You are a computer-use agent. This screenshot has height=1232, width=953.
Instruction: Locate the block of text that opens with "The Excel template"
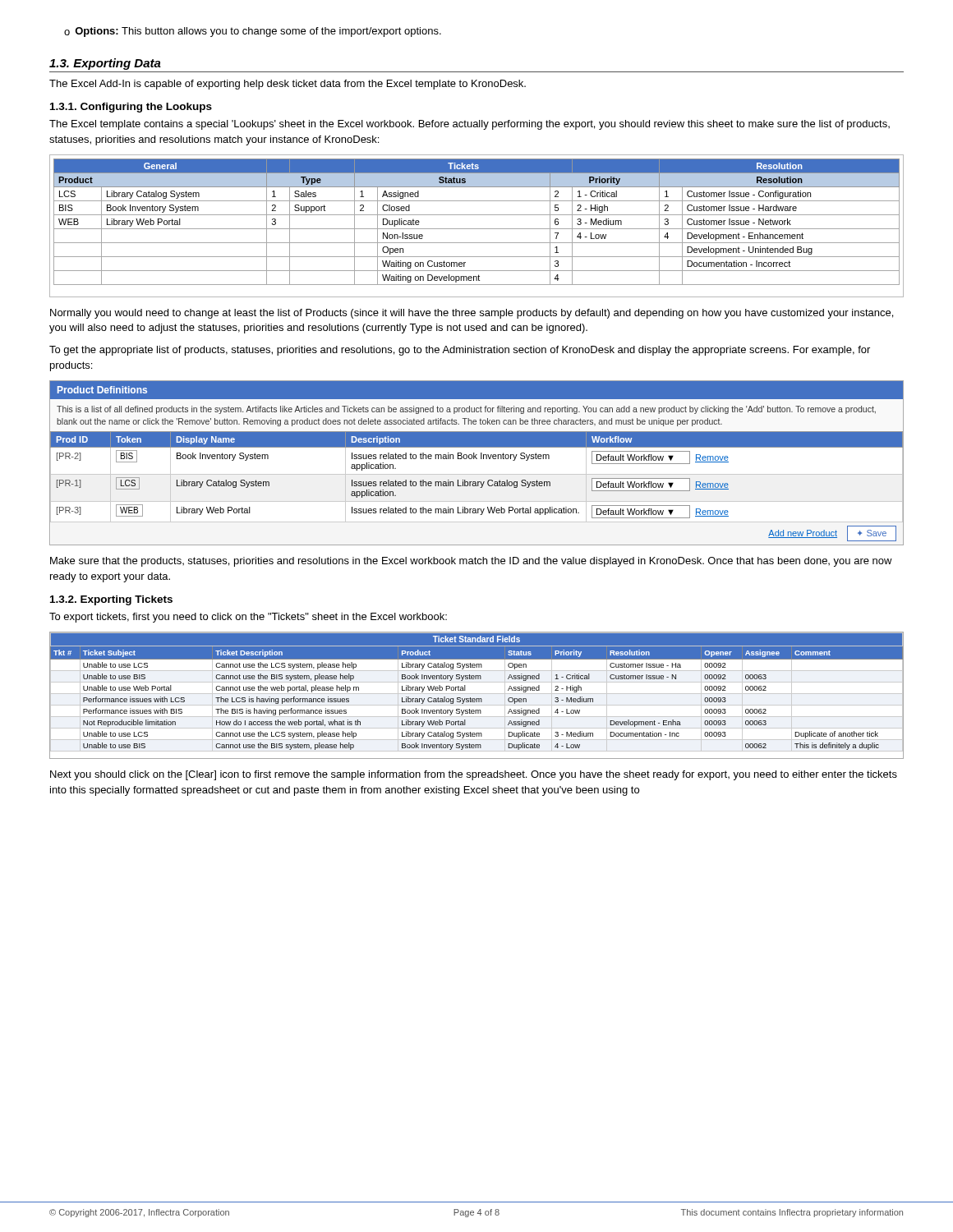(x=470, y=131)
